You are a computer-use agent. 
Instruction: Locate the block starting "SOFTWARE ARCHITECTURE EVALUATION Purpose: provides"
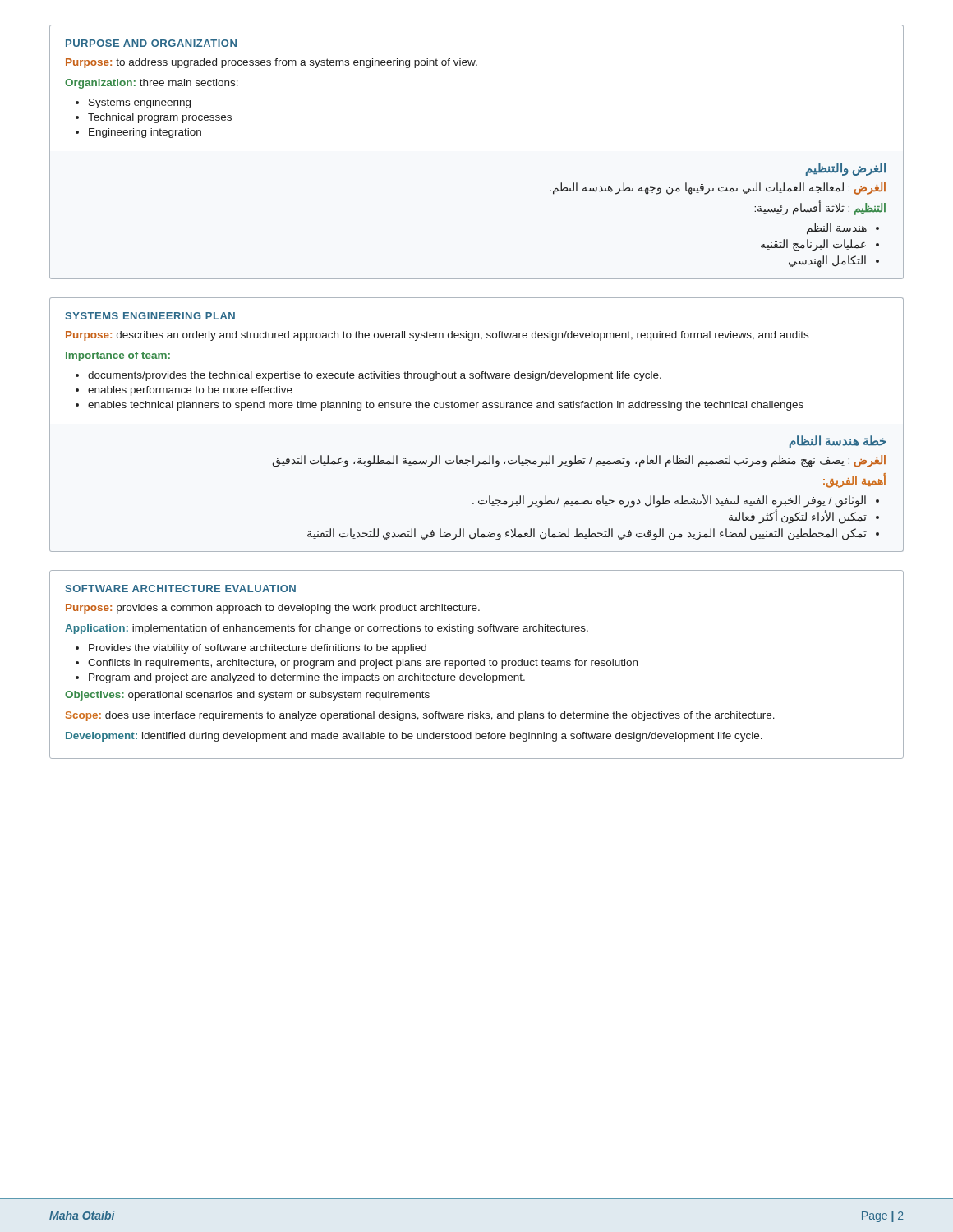[x=476, y=663]
